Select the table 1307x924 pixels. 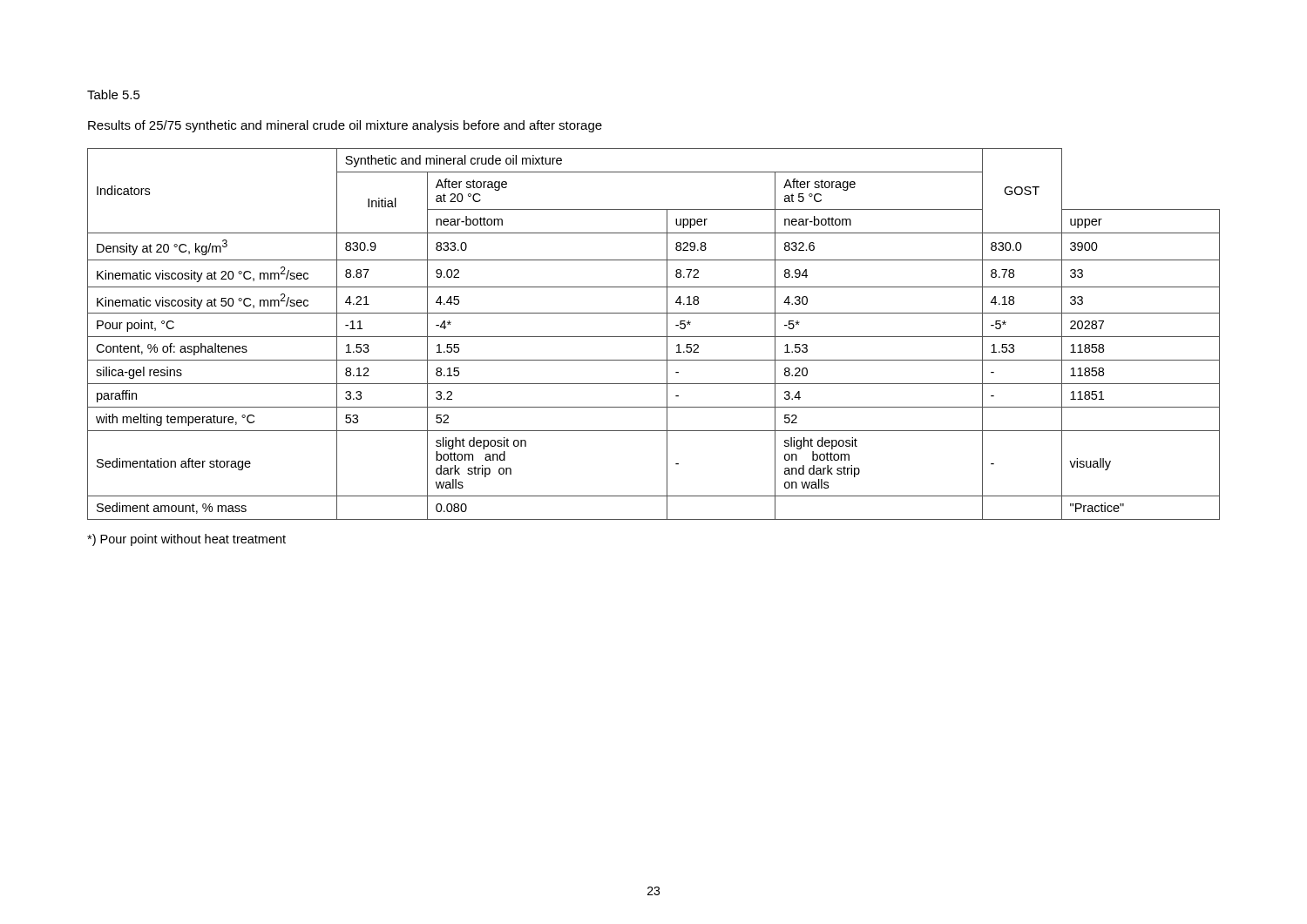(654, 334)
